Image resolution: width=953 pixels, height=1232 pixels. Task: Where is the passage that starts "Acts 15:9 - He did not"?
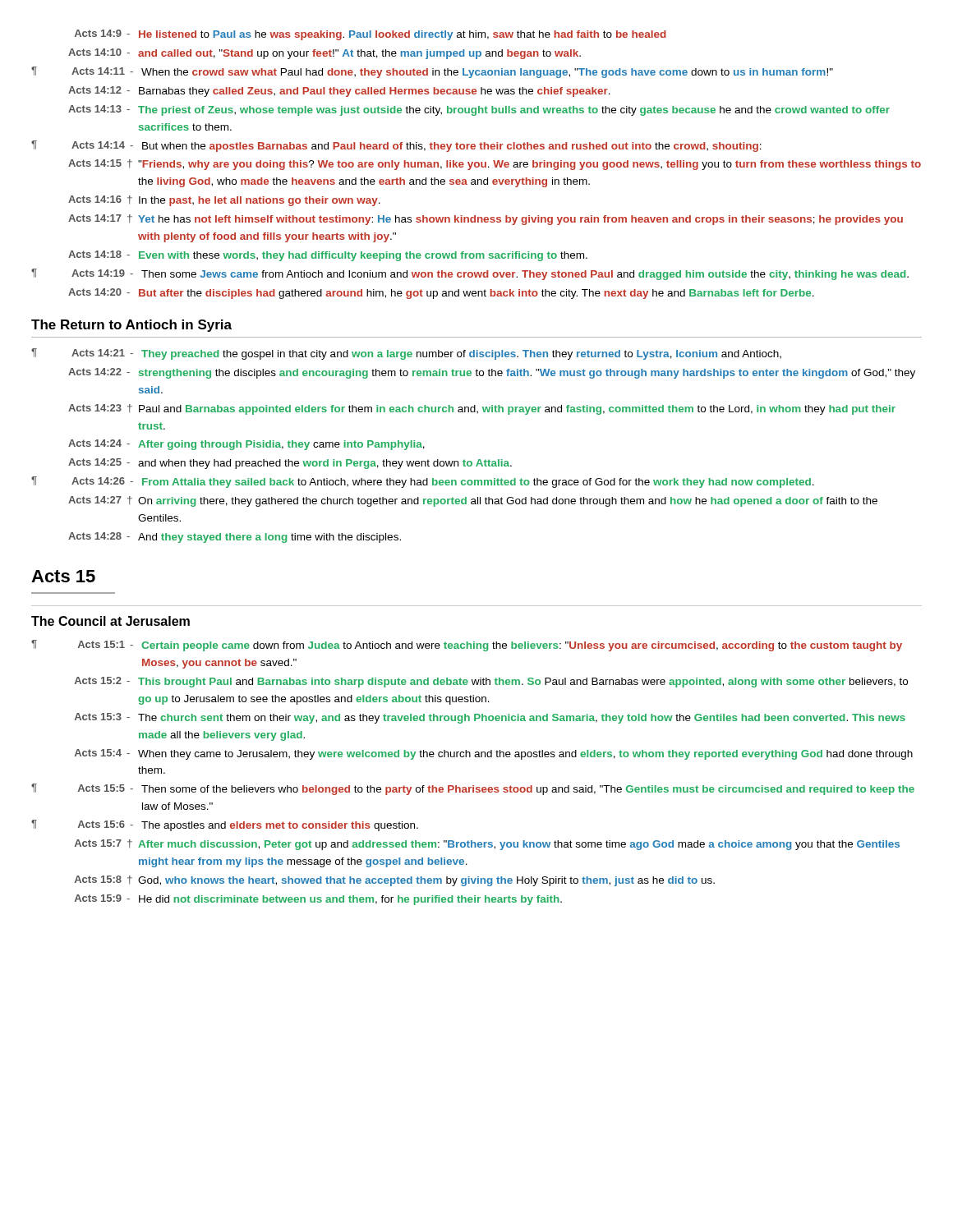476,900
